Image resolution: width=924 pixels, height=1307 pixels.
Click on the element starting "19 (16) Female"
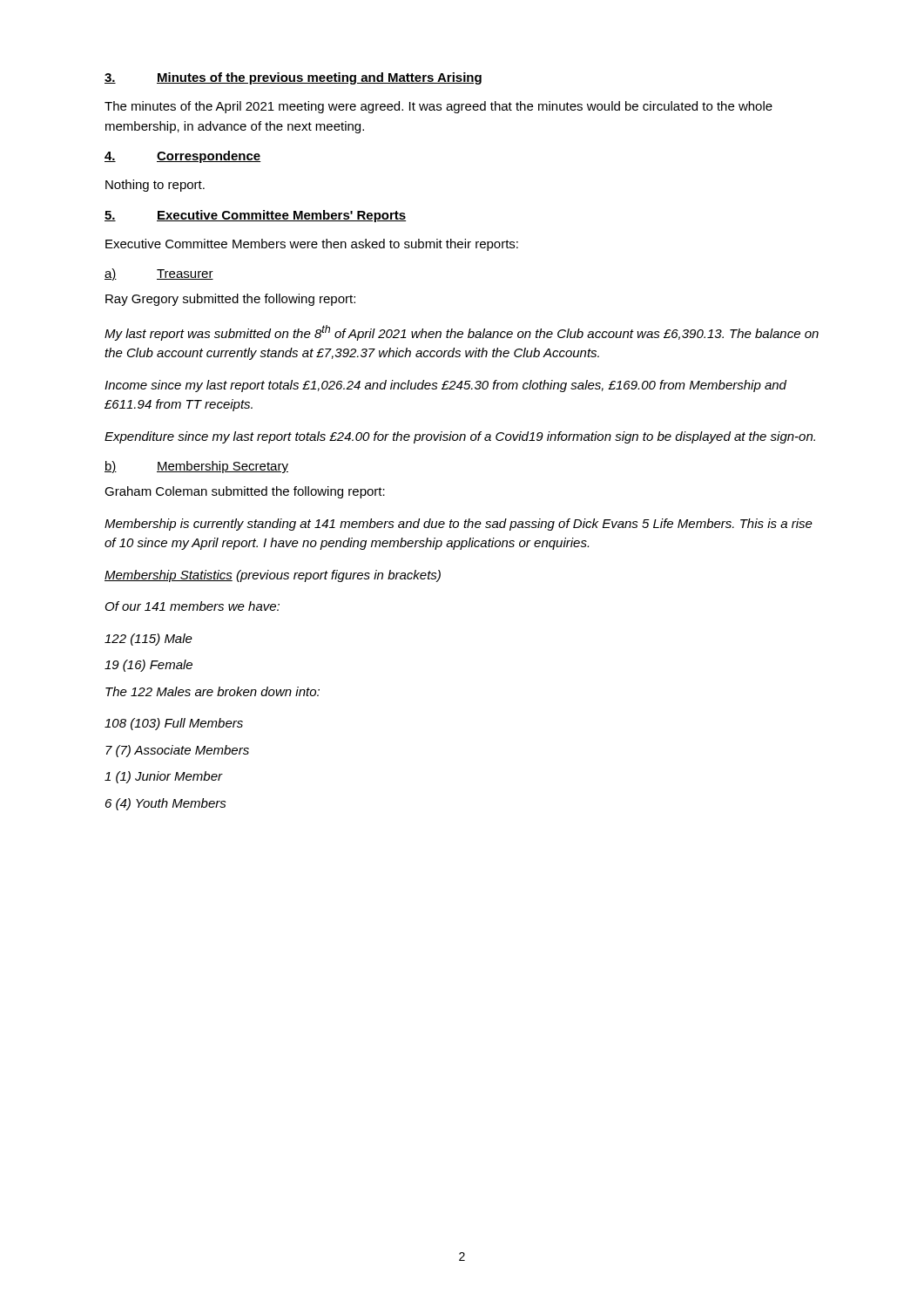tap(149, 664)
